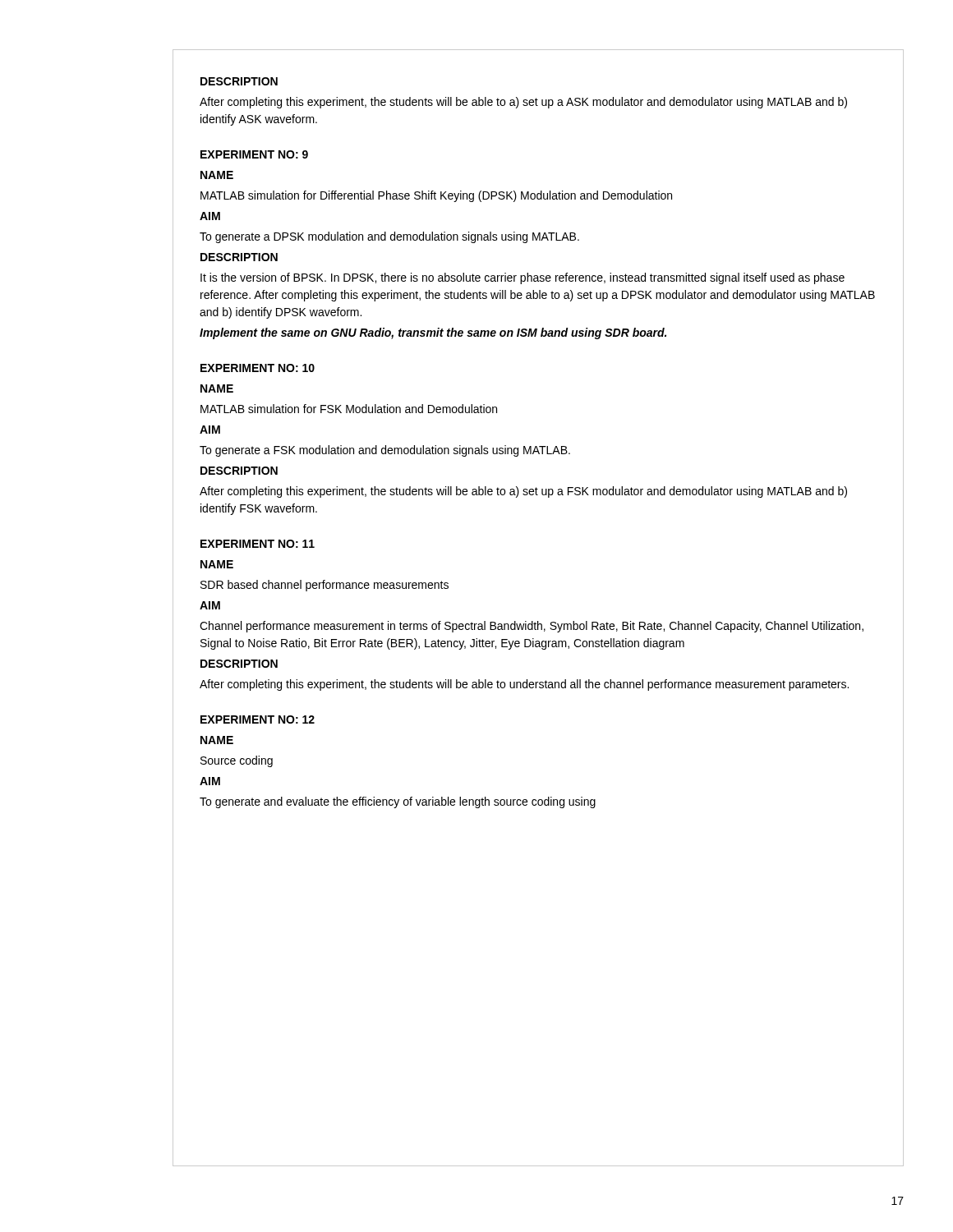This screenshot has width=953, height=1232.
Task: Find the section header on this page that starts "EXPERIMENT NO: 11 NAME"
Action: pos(538,614)
